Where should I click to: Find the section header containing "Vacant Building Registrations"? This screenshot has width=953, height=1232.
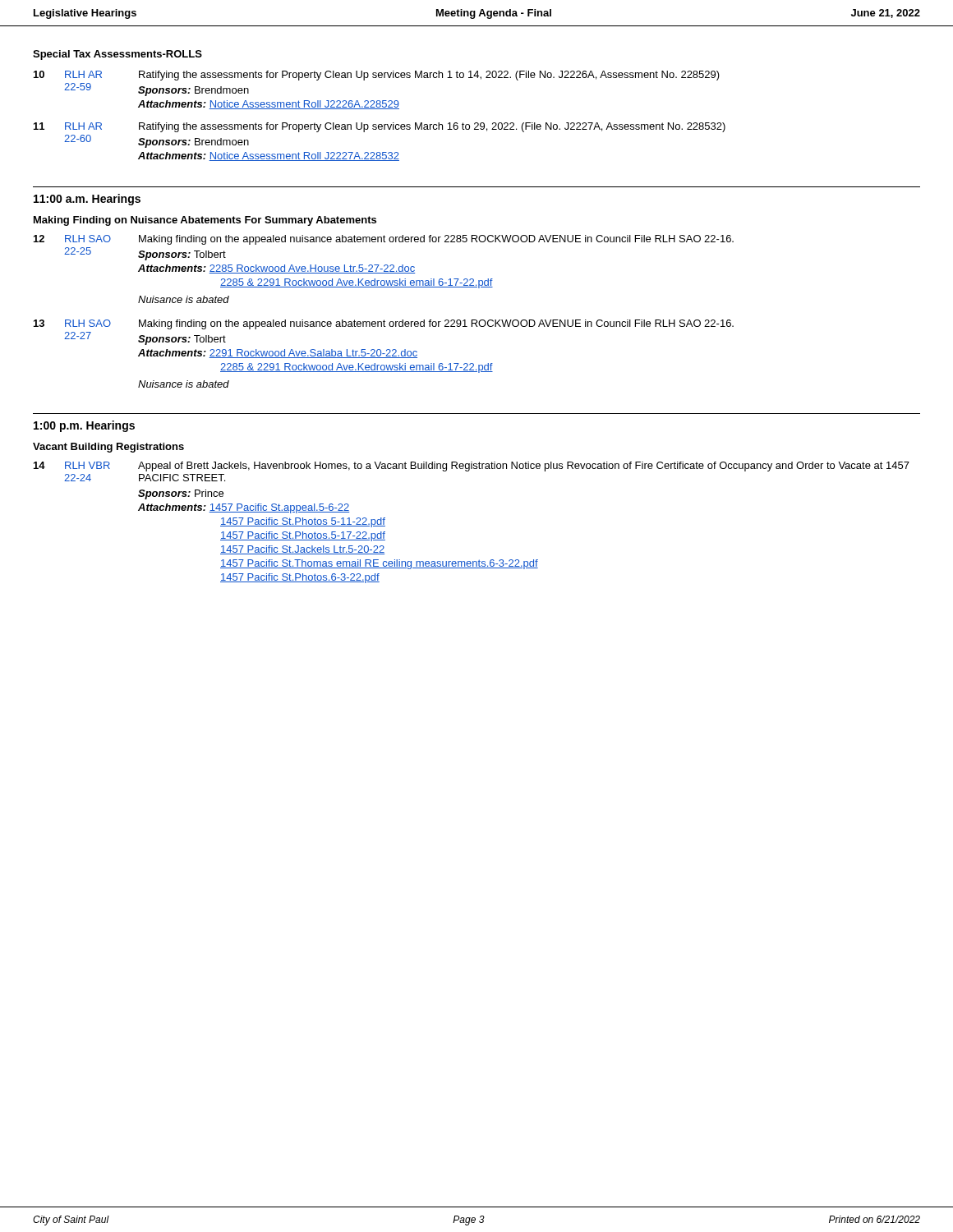[x=109, y=446]
